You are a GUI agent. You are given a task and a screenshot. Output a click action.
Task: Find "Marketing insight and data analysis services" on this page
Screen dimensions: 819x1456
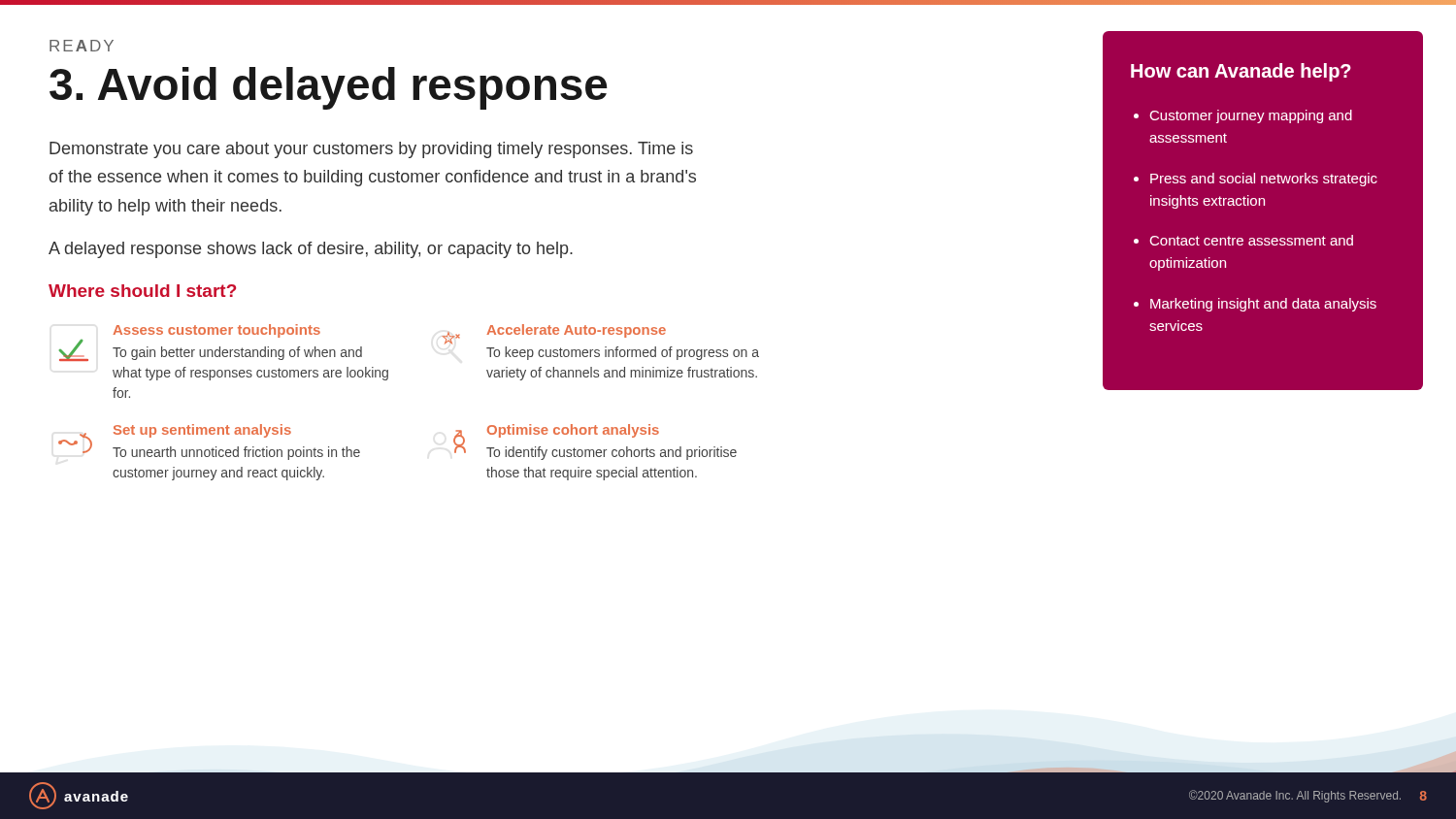pyautogui.click(x=1263, y=314)
